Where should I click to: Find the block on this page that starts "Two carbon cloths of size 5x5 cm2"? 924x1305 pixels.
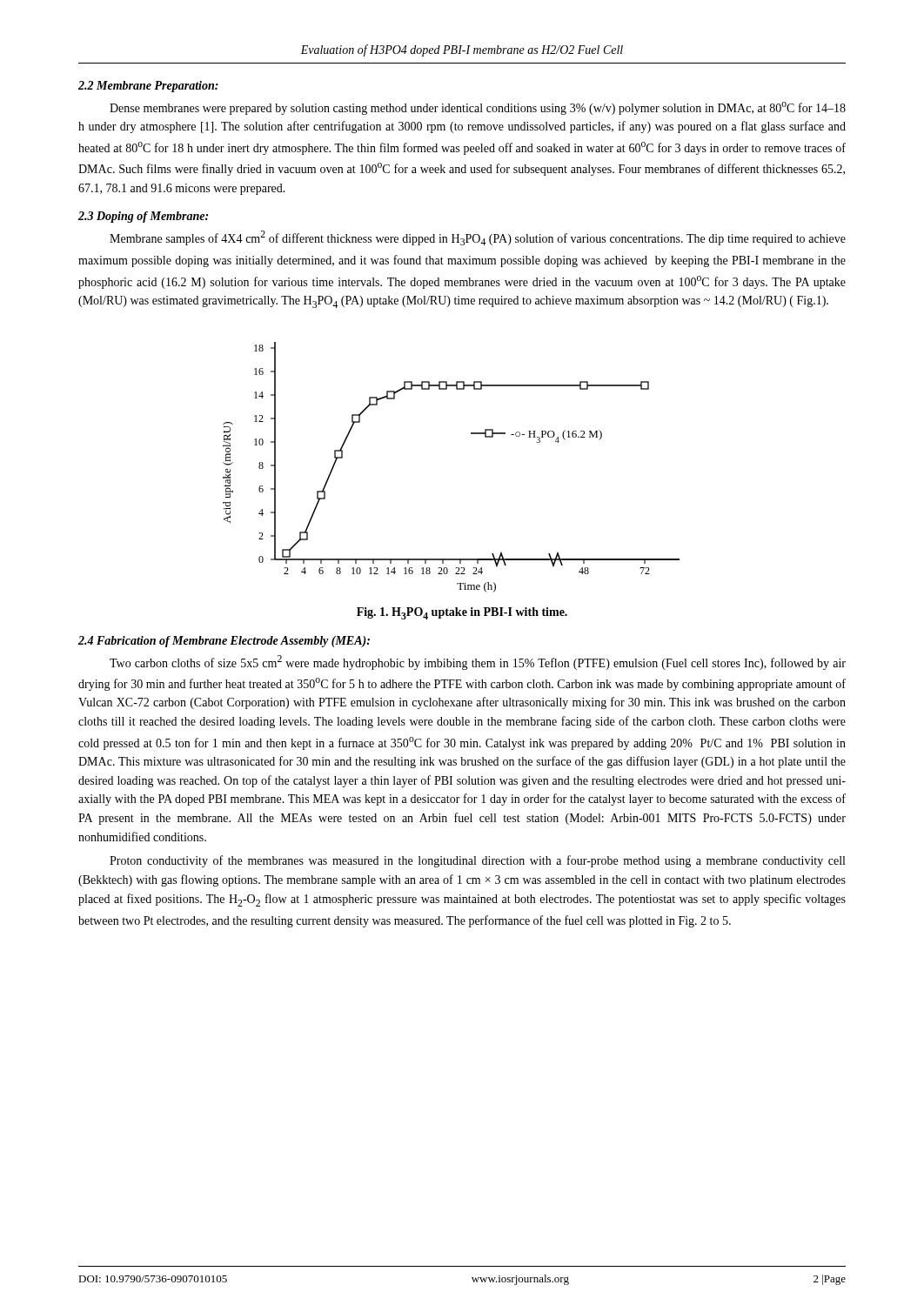click(x=462, y=748)
